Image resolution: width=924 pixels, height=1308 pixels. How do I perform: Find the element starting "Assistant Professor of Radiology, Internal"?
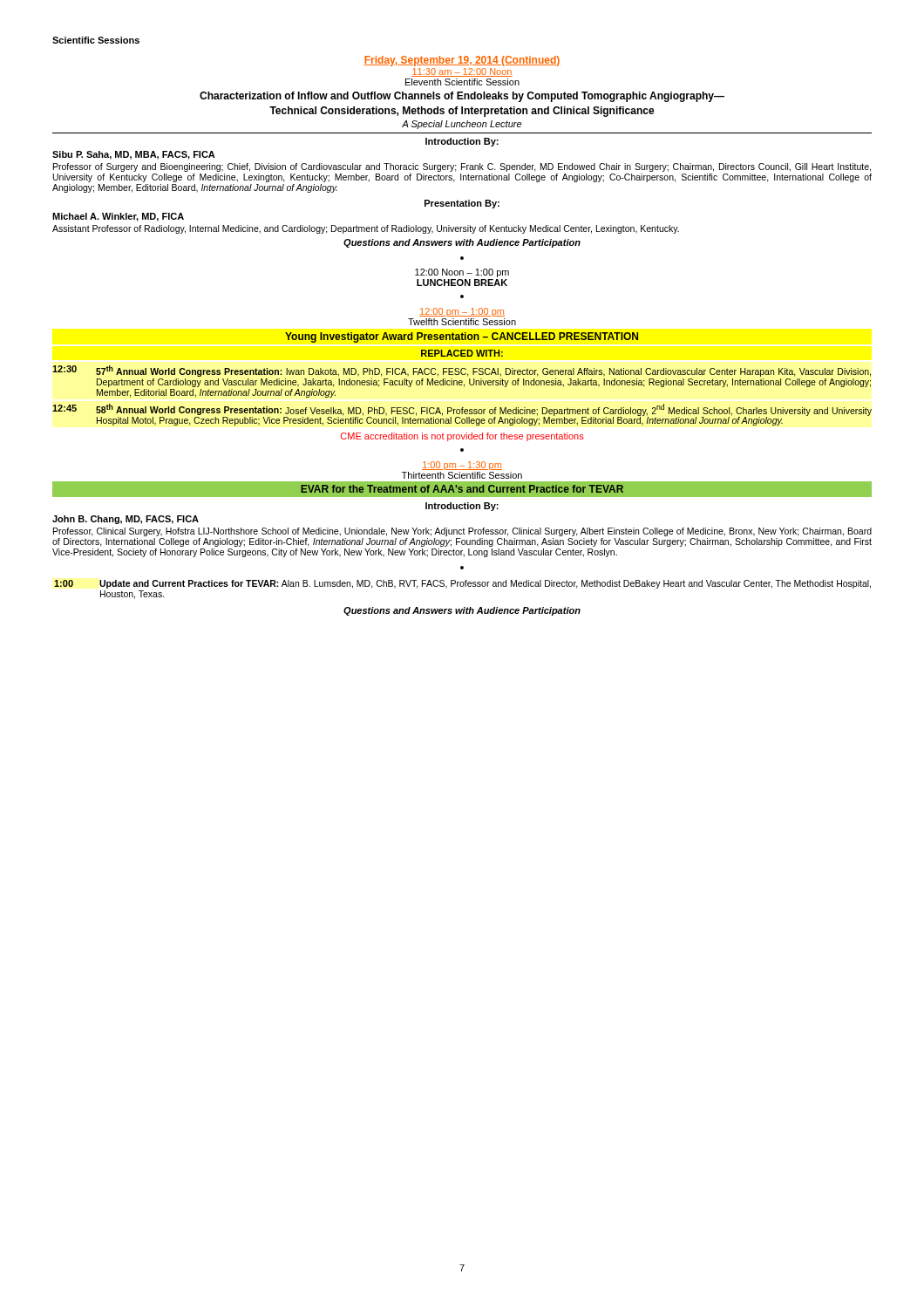click(x=366, y=228)
